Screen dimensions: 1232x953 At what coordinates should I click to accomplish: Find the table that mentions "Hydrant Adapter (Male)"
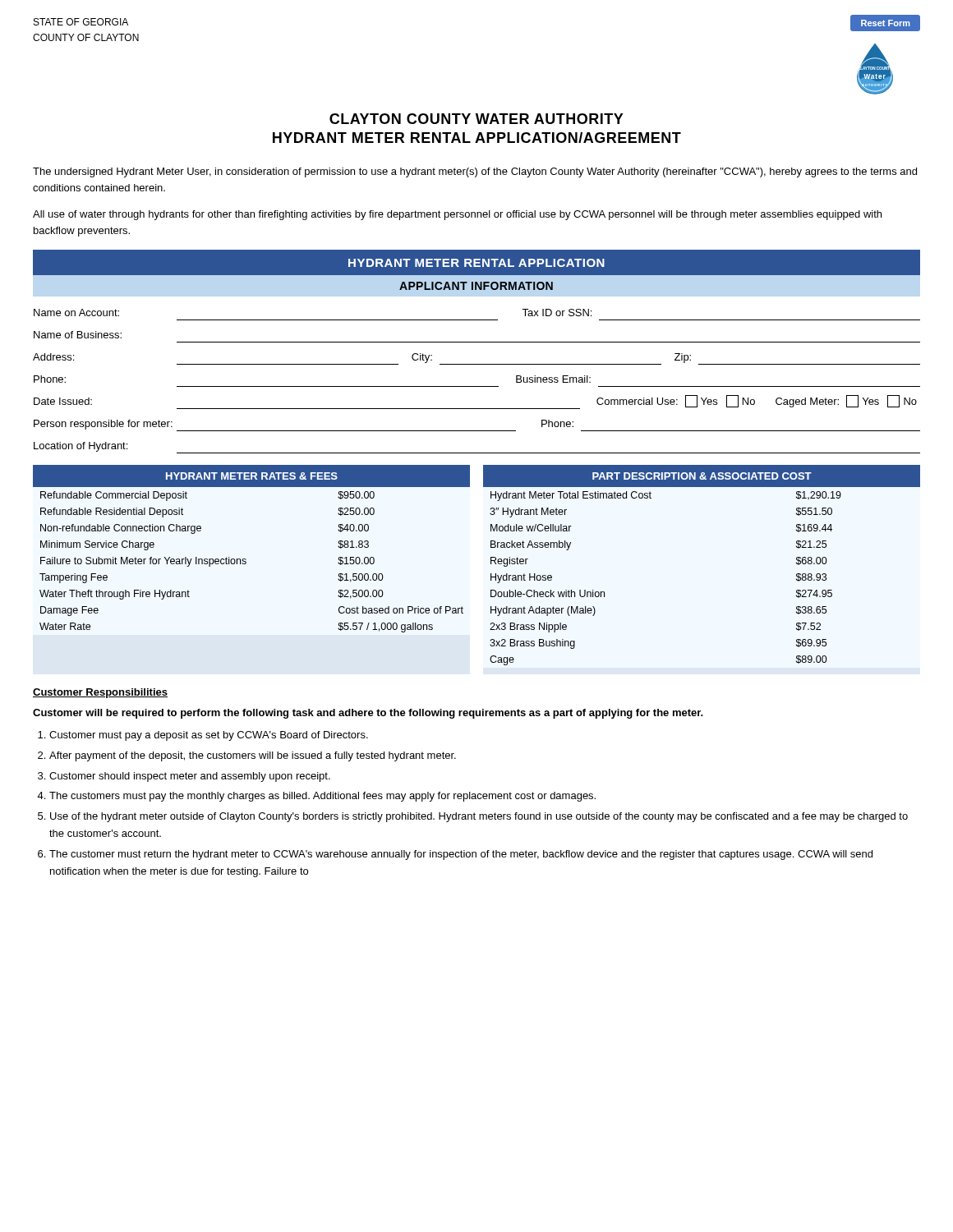(702, 580)
